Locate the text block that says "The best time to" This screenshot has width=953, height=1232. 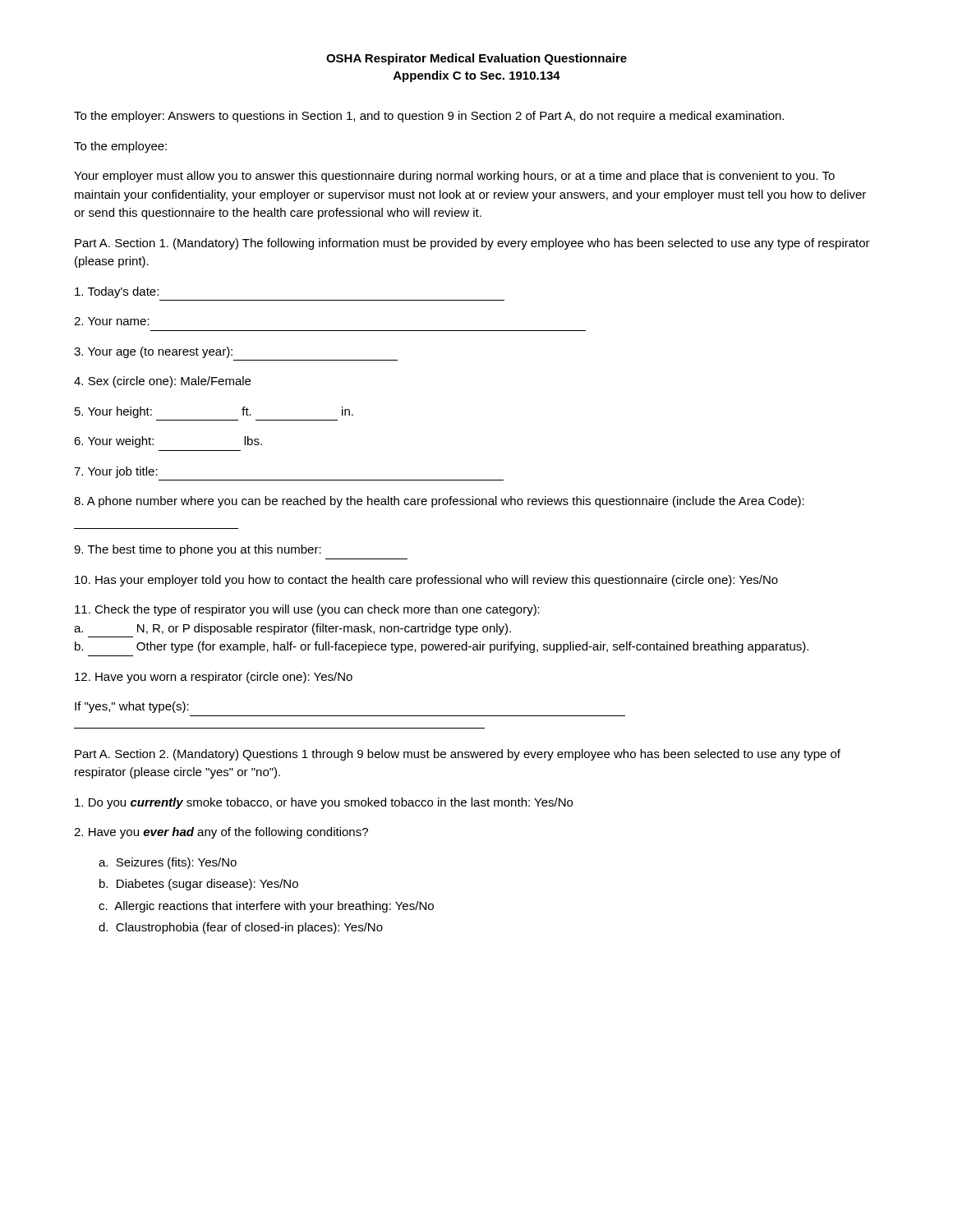tap(241, 551)
